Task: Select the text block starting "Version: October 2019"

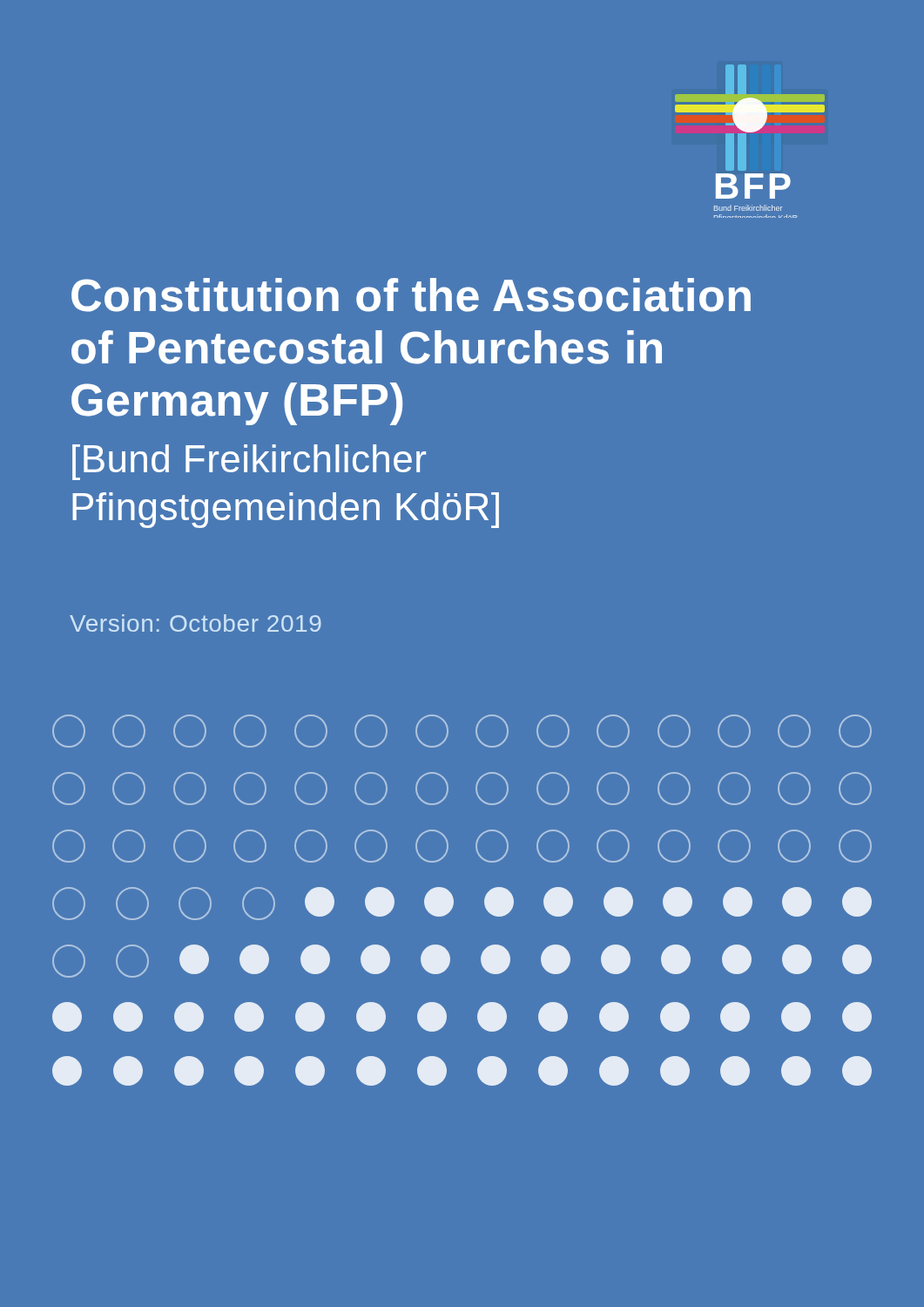Action: click(x=196, y=623)
